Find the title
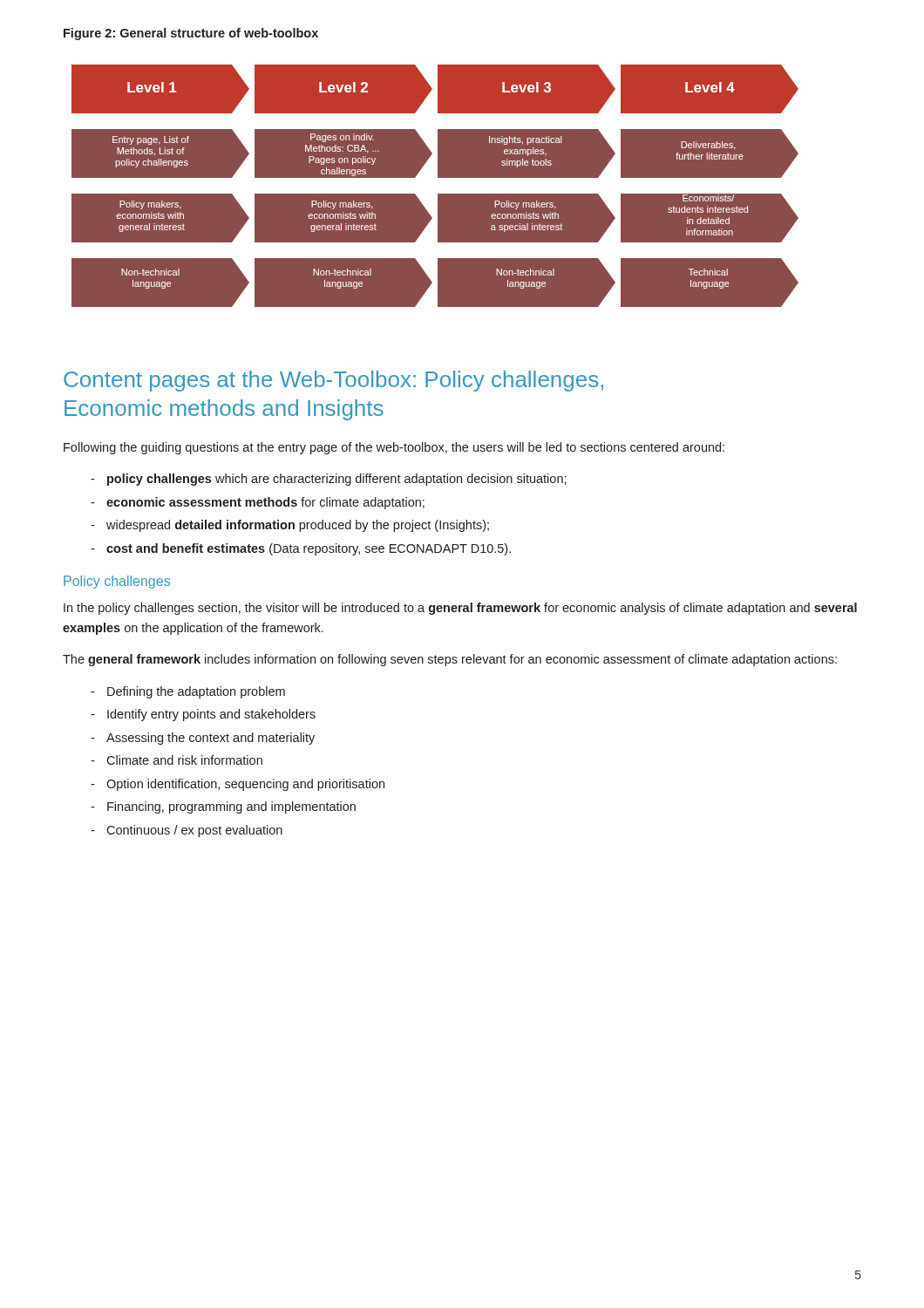Image resolution: width=924 pixels, height=1308 pixels. tap(334, 394)
